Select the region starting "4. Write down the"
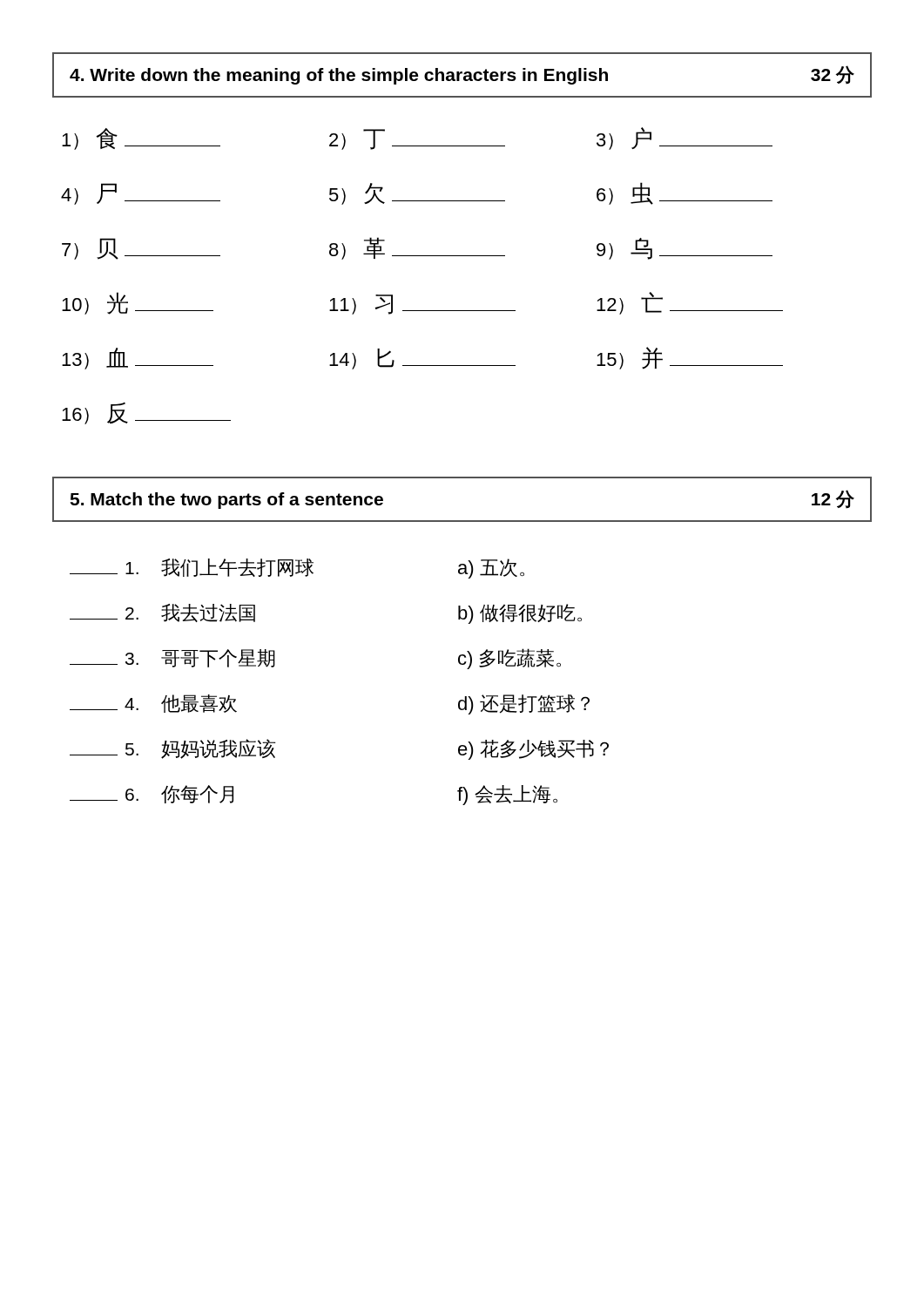The height and width of the screenshot is (1307, 924). (462, 75)
